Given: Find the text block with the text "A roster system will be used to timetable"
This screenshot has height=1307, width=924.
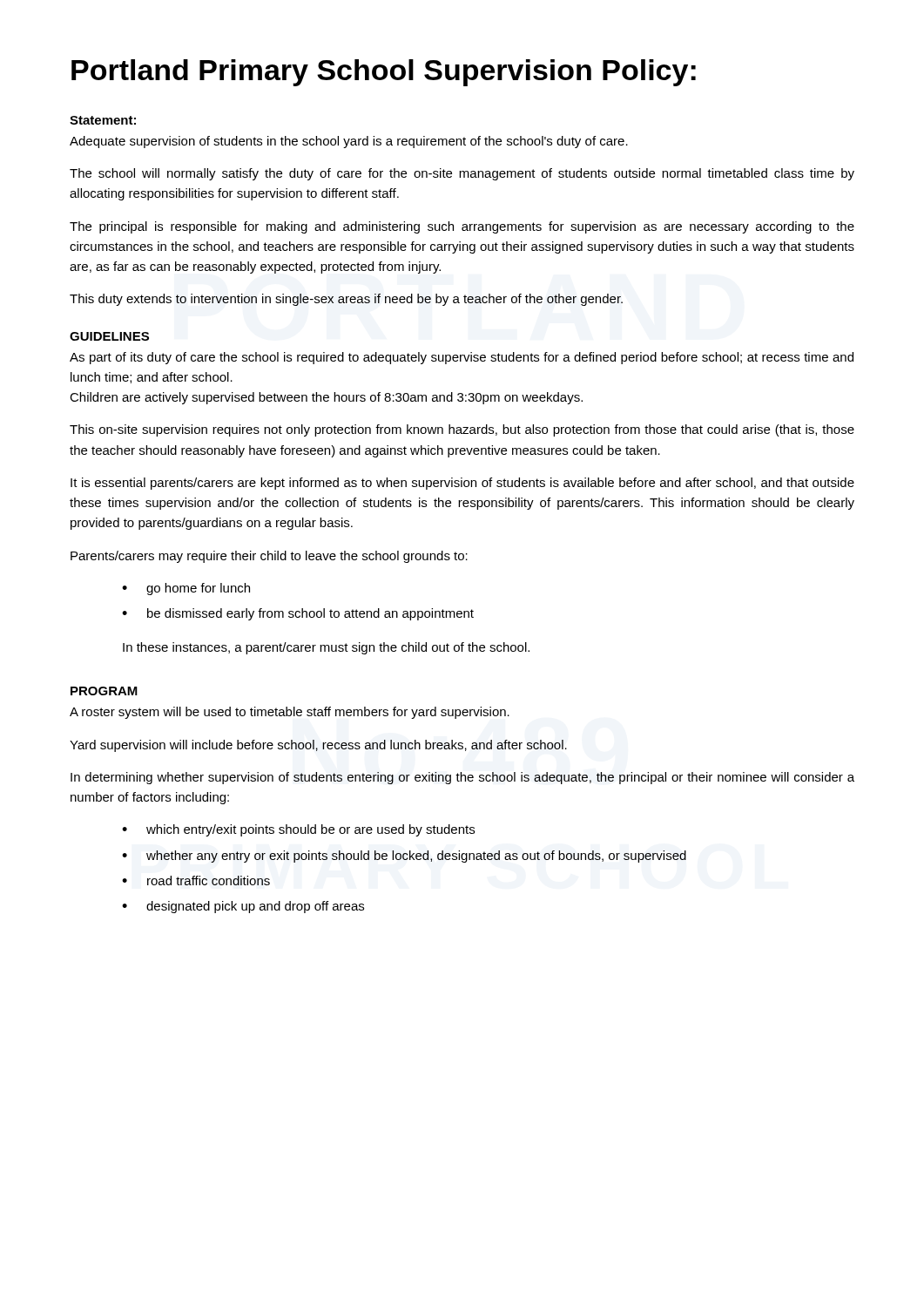Looking at the screenshot, I should pyautogui.click(x=290, y=712).
